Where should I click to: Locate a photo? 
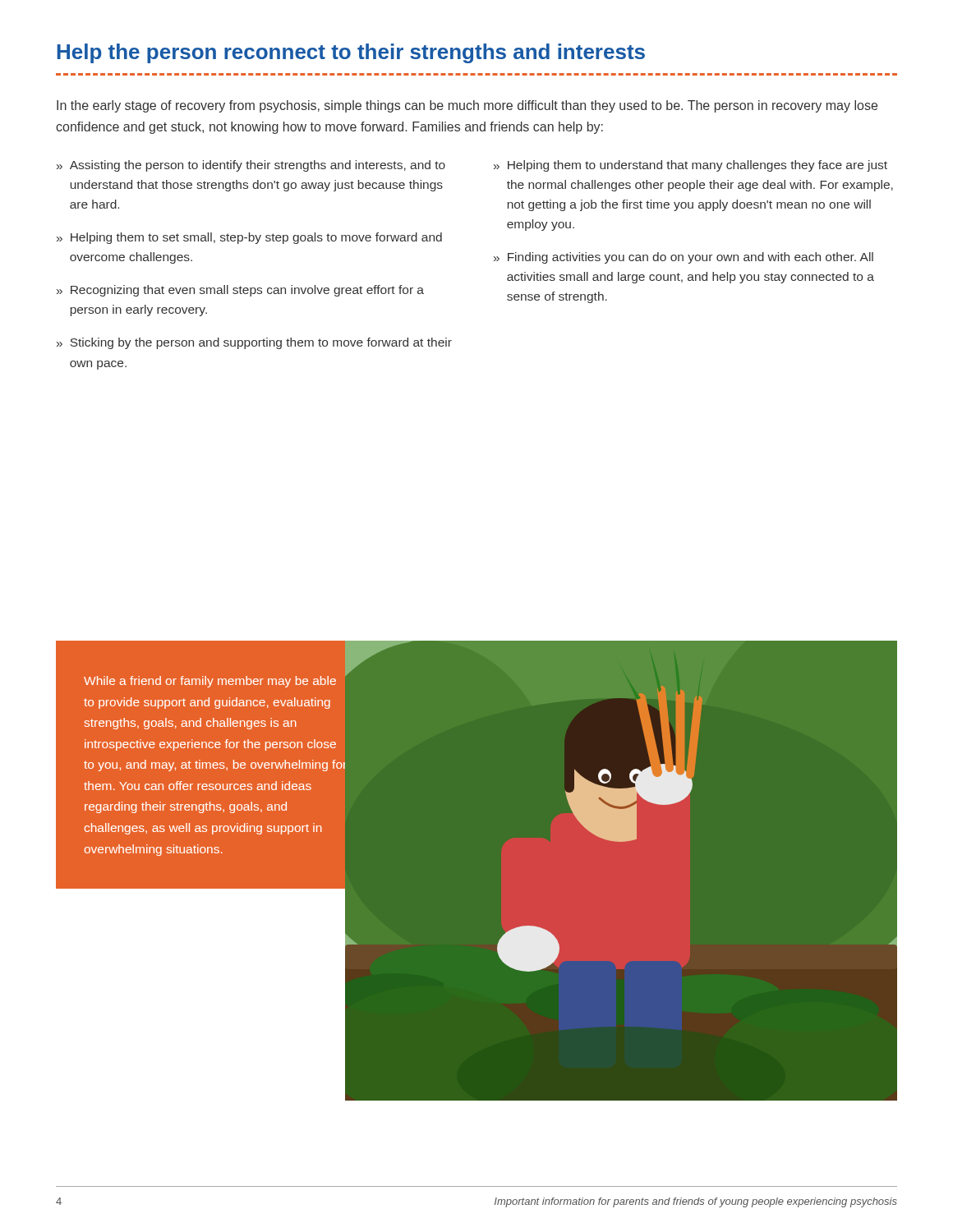[x=621, y=871]
